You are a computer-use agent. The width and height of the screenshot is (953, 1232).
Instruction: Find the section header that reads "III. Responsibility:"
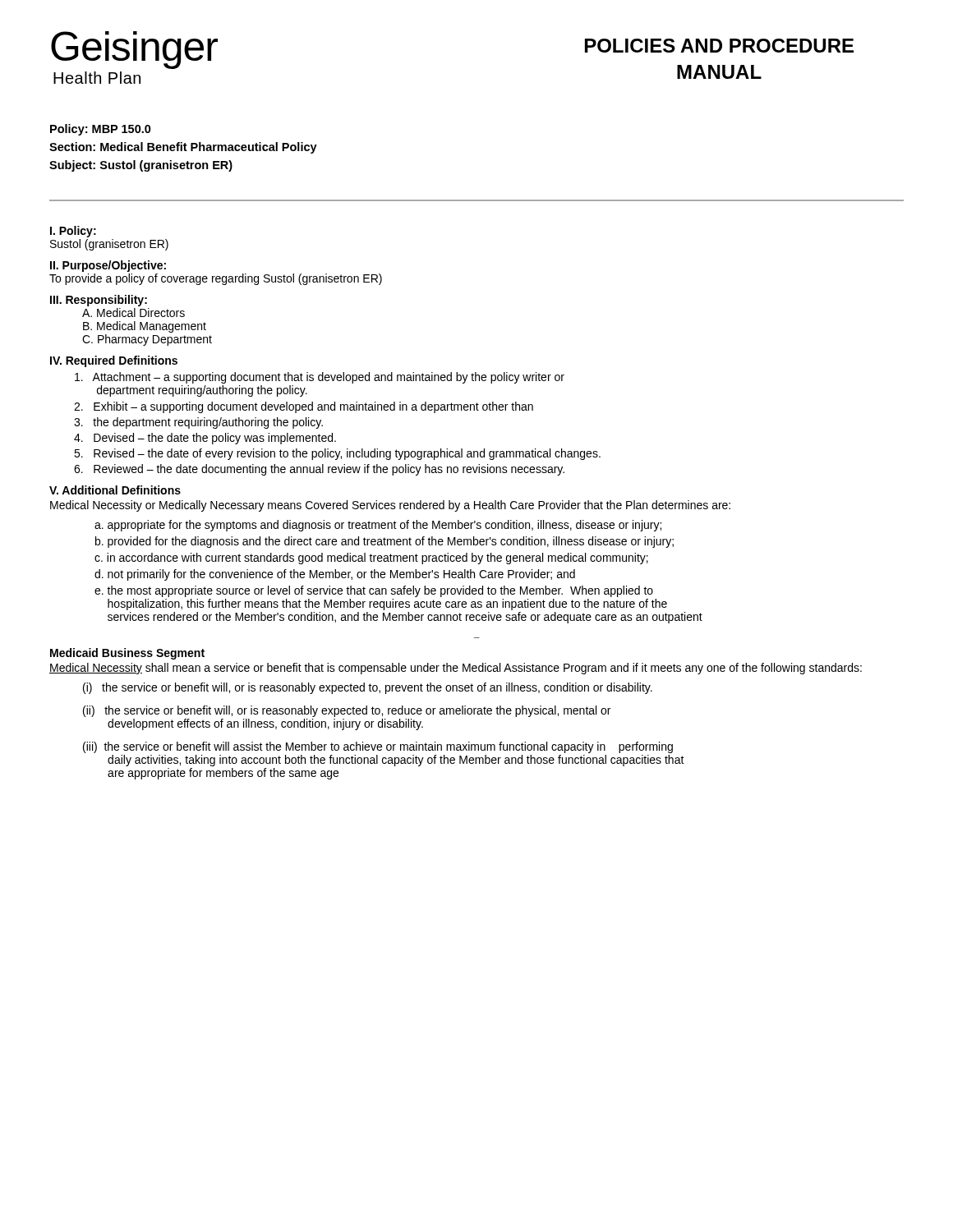pyautogui.click(x=98, y=300)
